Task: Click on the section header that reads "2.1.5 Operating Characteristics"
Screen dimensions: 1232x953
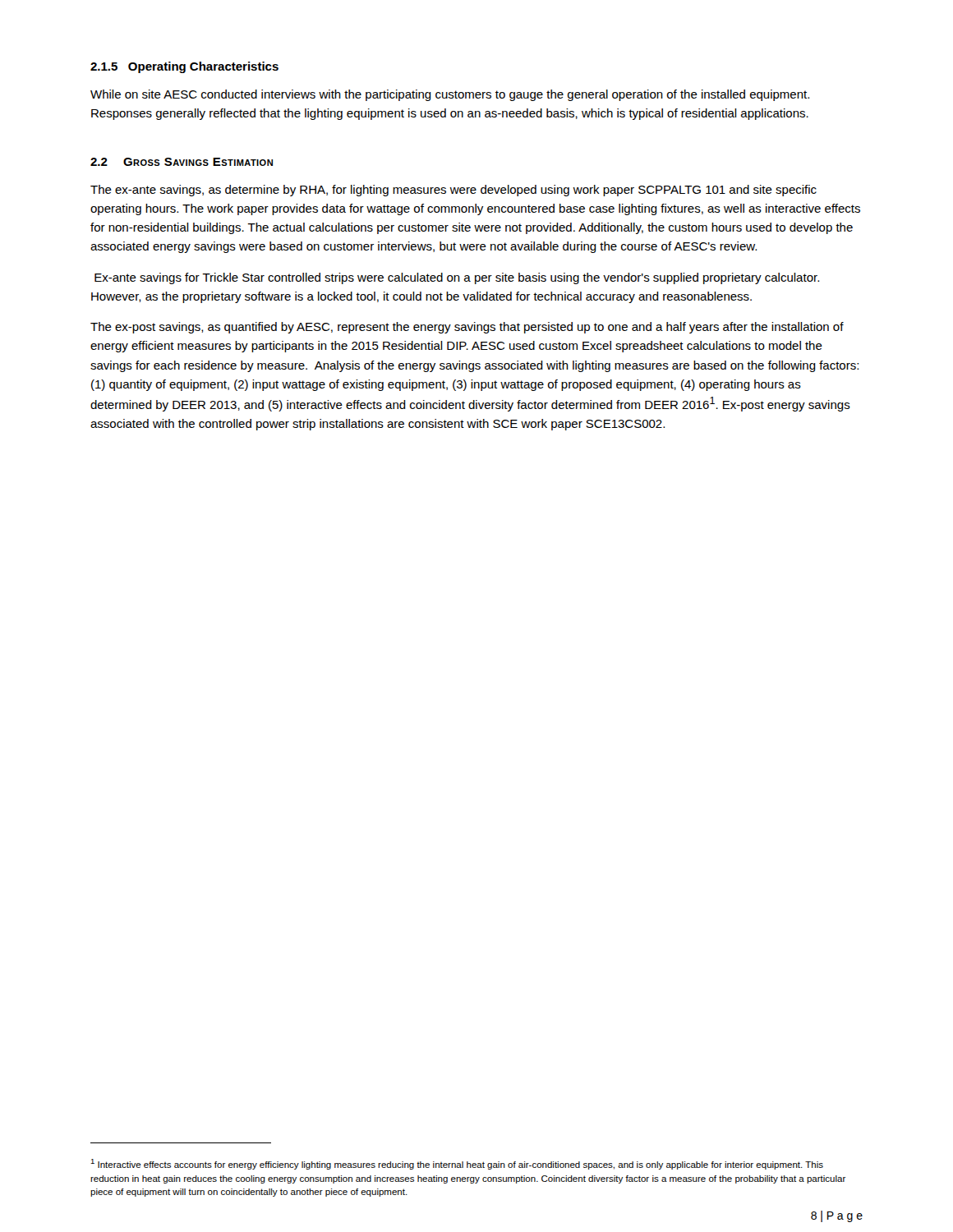Action: click(x=185, y=66)
